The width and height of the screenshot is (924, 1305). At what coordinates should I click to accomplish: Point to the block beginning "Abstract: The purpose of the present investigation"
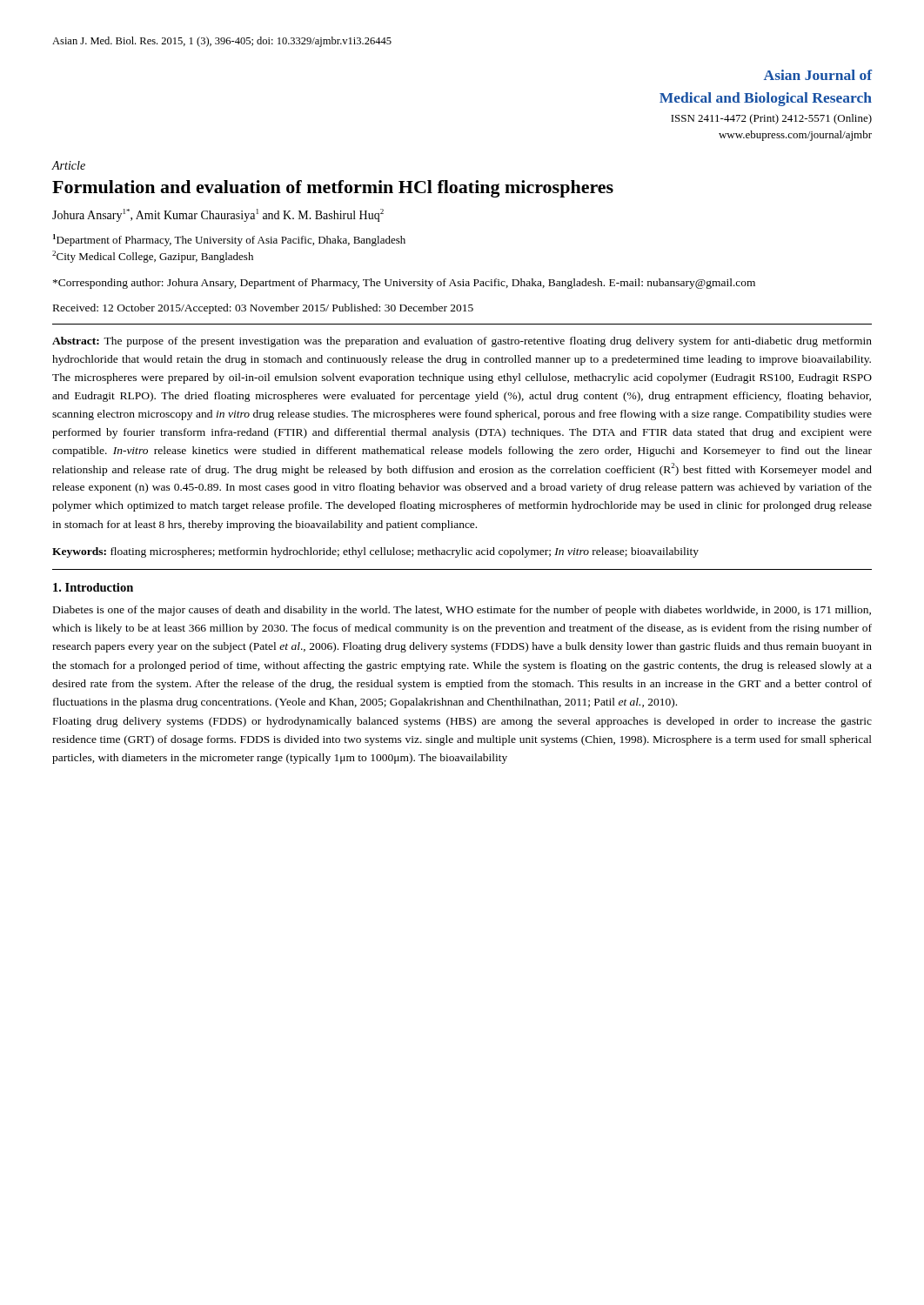pos(462,432)
